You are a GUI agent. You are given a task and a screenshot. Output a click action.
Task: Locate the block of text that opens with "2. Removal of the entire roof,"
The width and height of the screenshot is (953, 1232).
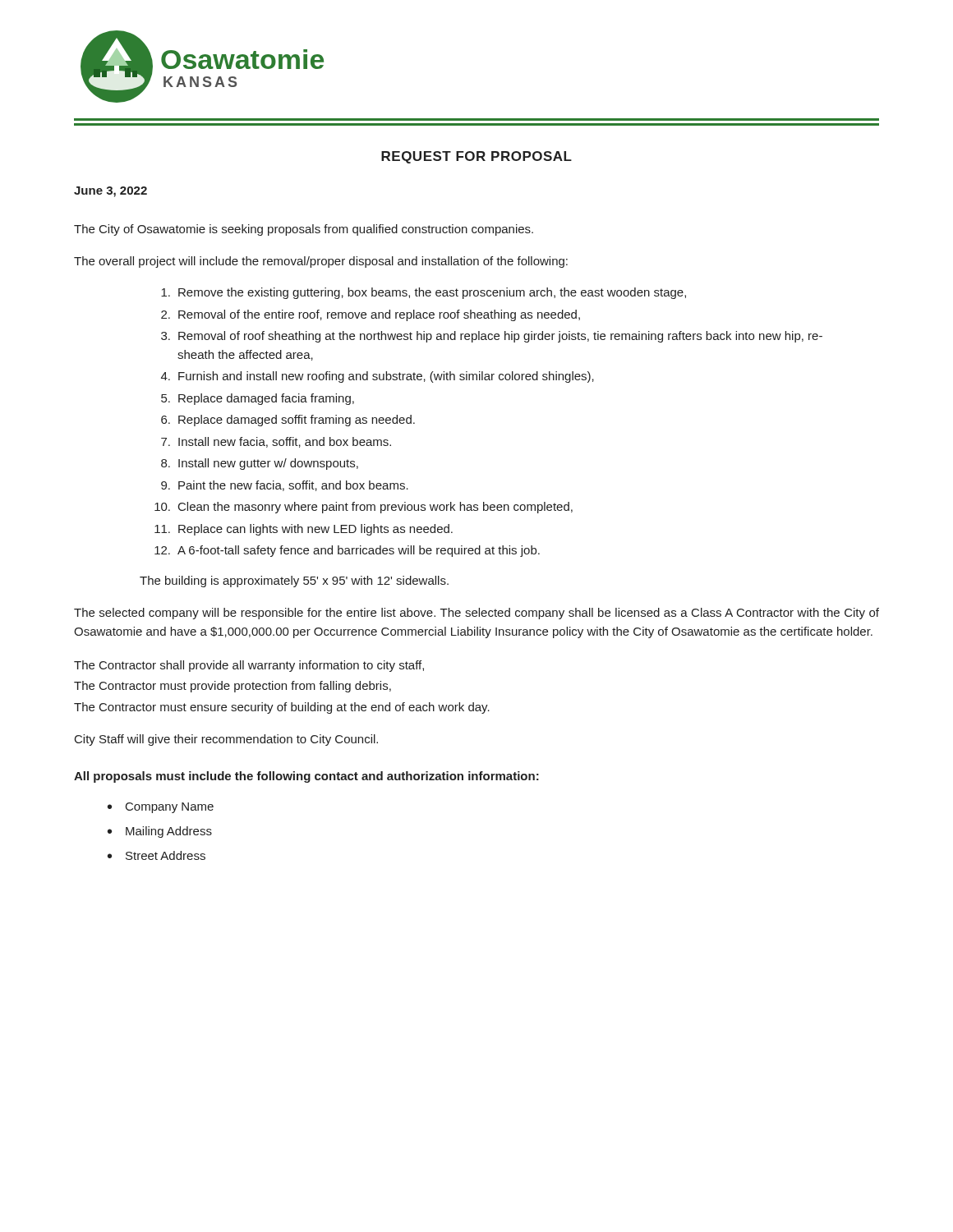click(360, 314)
